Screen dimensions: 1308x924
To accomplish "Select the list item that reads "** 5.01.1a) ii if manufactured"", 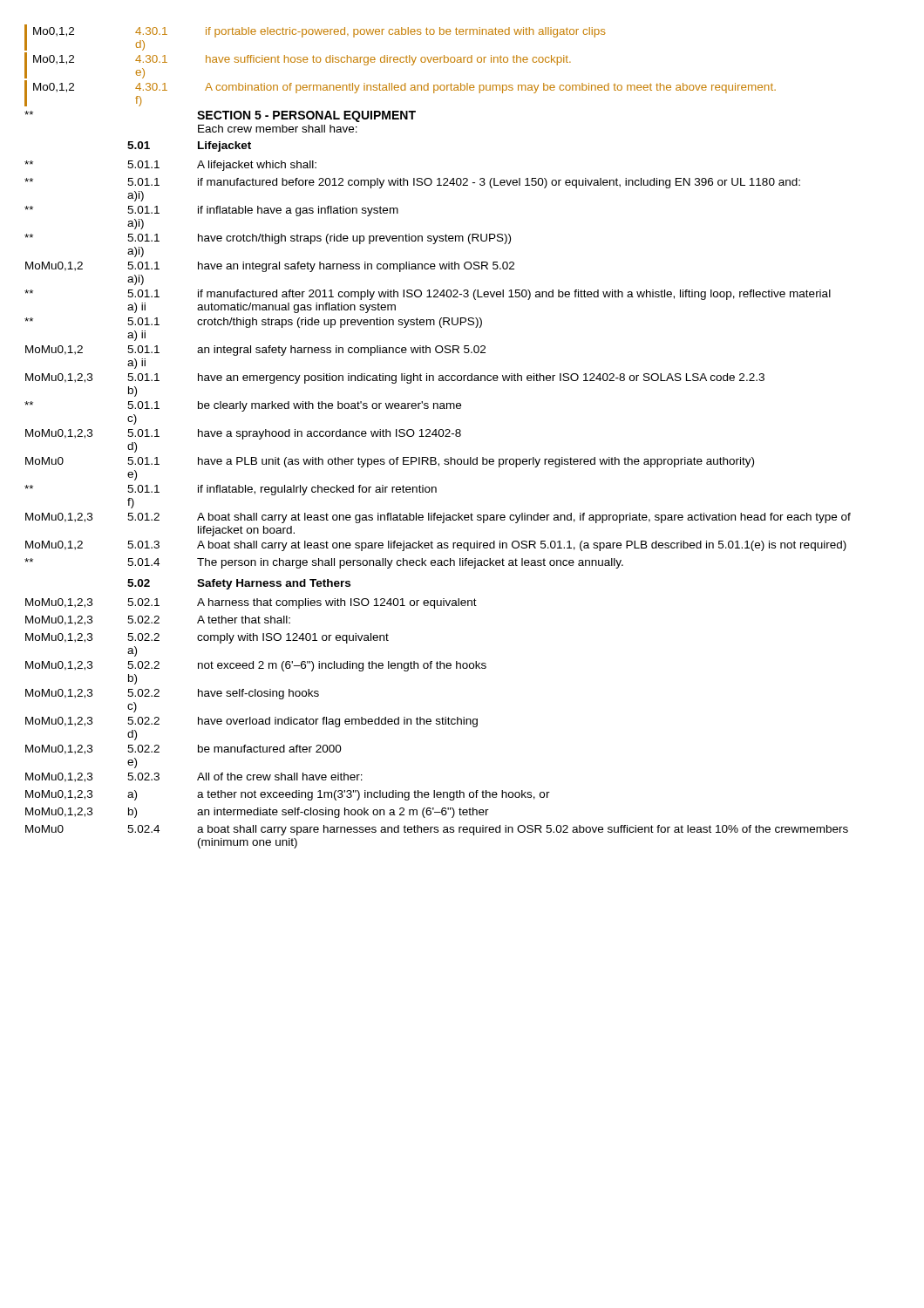I will point(458,300).
